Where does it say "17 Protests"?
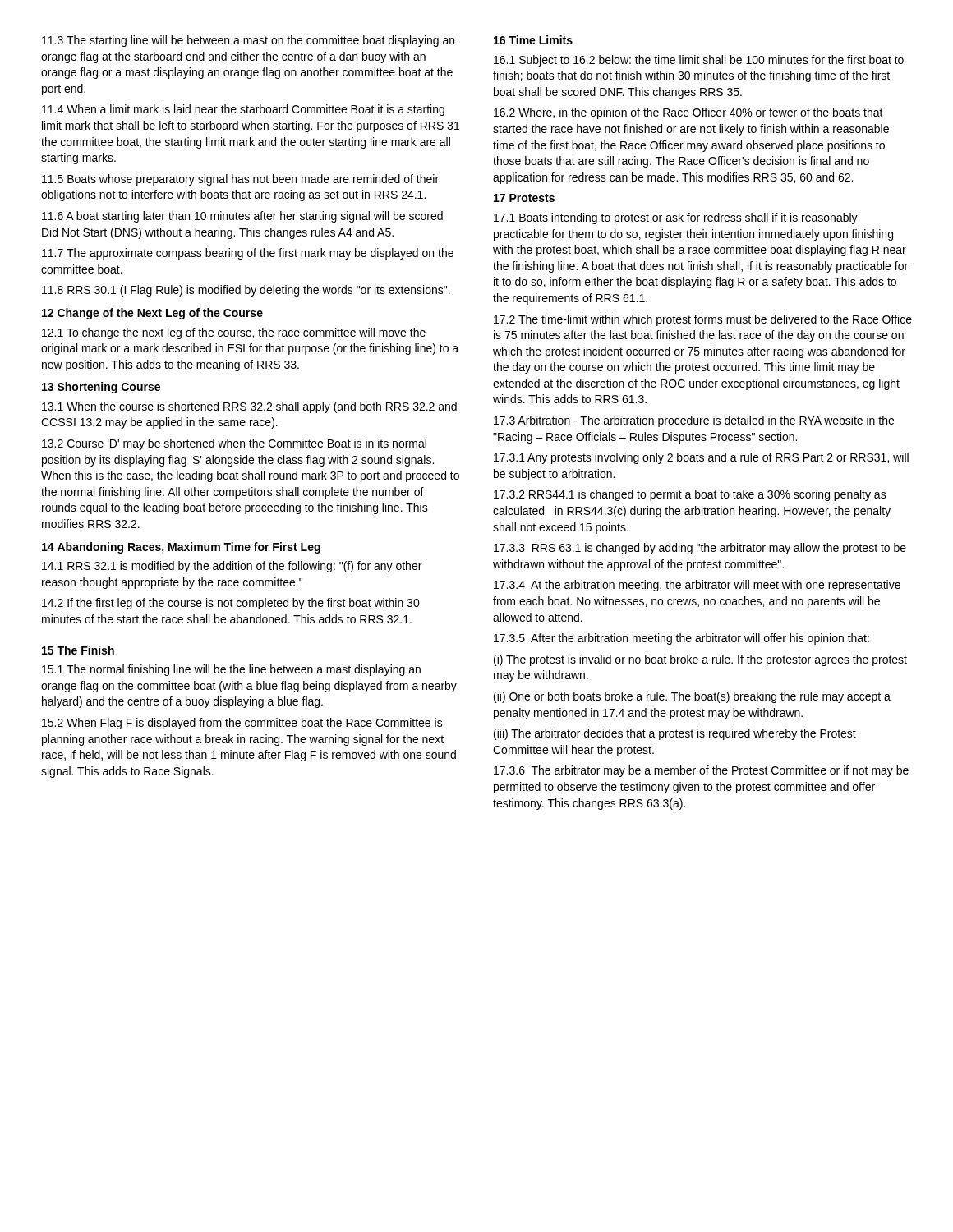This screenshot has width=953, height=1232. (524, 198)
